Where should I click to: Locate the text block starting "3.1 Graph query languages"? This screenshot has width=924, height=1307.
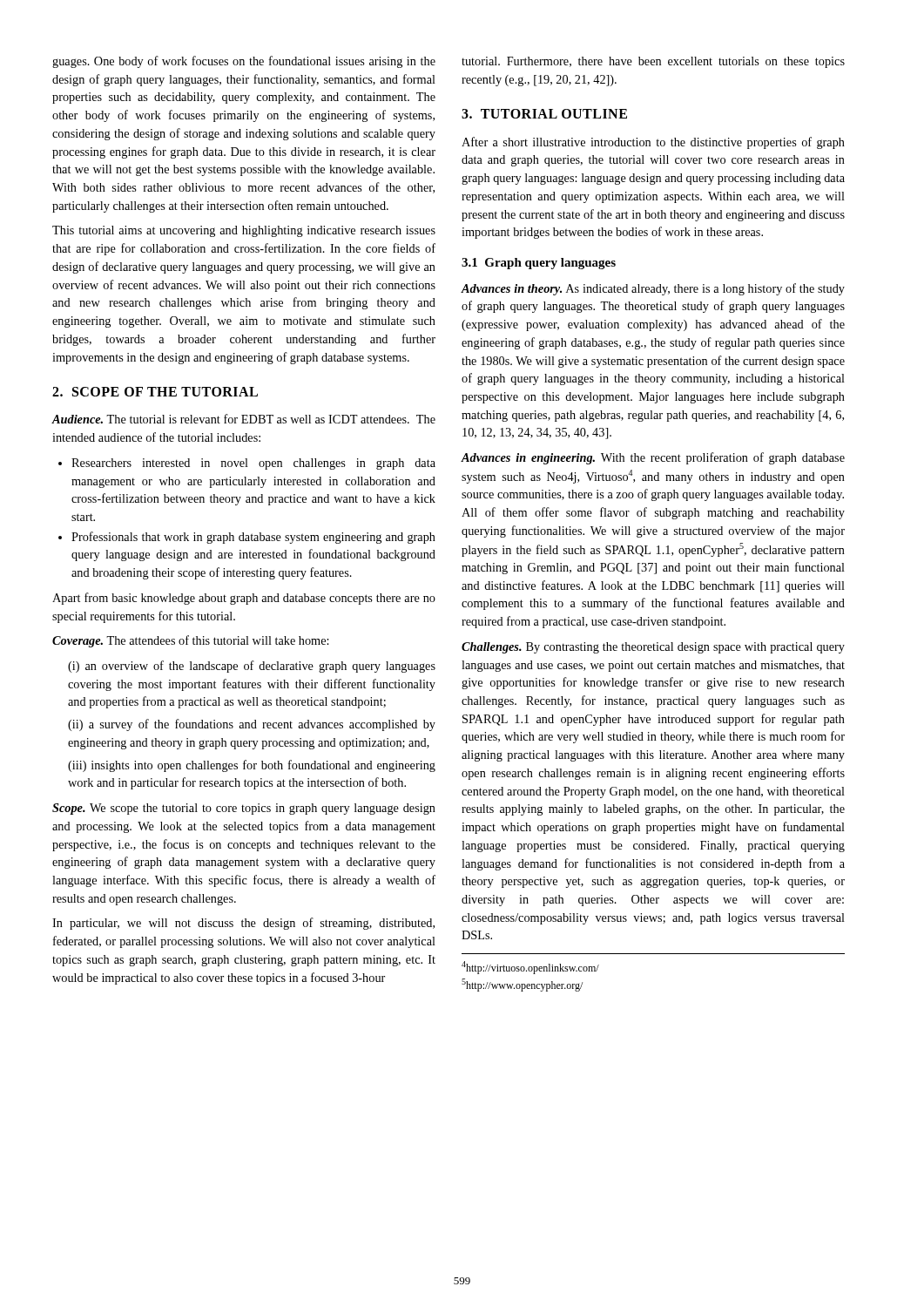click(x=539, y=264)
